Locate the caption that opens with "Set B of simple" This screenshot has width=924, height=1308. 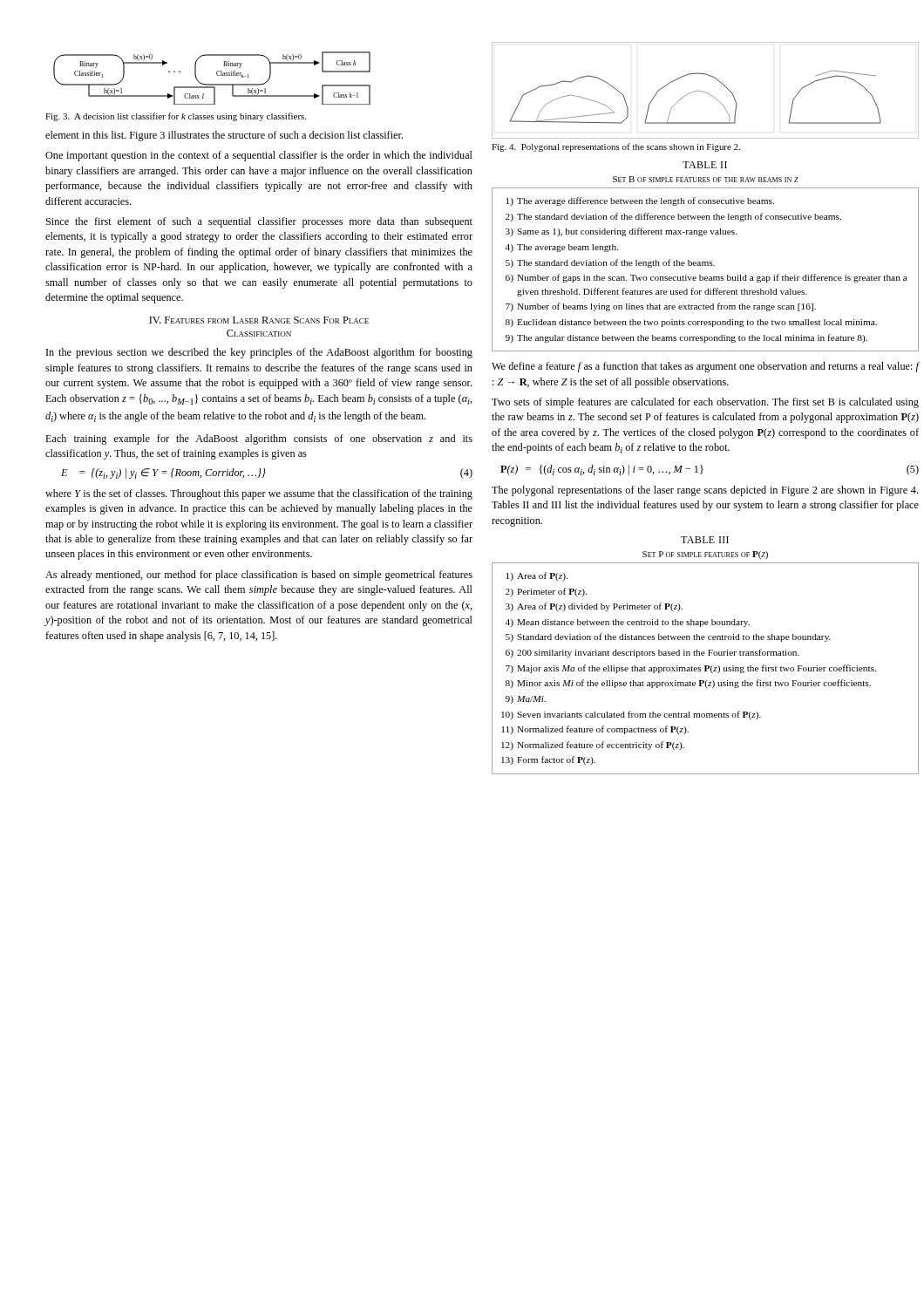coord(705,179)
